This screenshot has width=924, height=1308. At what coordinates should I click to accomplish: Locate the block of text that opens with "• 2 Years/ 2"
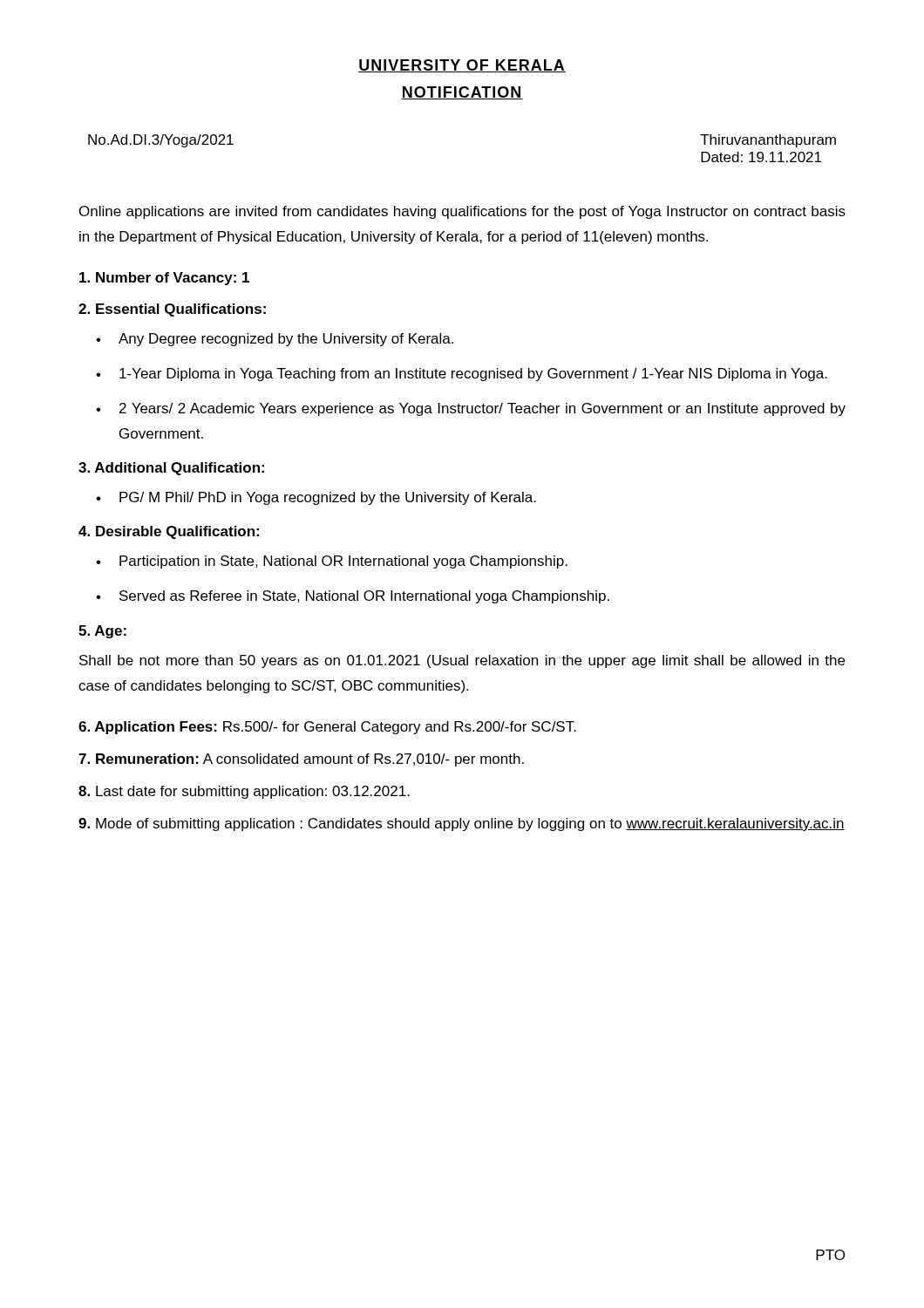pyautogui.click(x=471, y=422)
